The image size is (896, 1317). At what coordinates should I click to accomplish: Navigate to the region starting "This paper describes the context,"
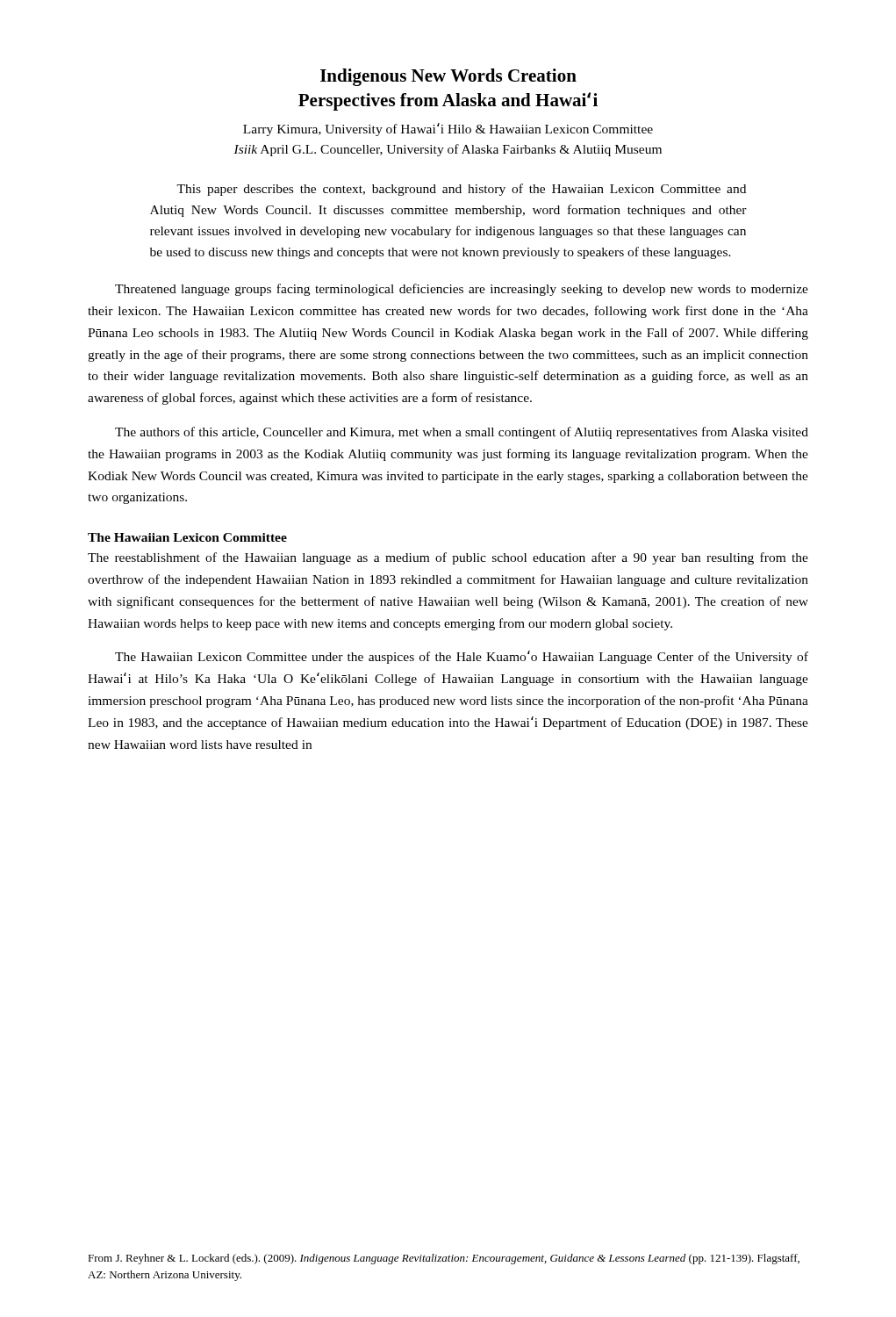(x=448, y=220)
